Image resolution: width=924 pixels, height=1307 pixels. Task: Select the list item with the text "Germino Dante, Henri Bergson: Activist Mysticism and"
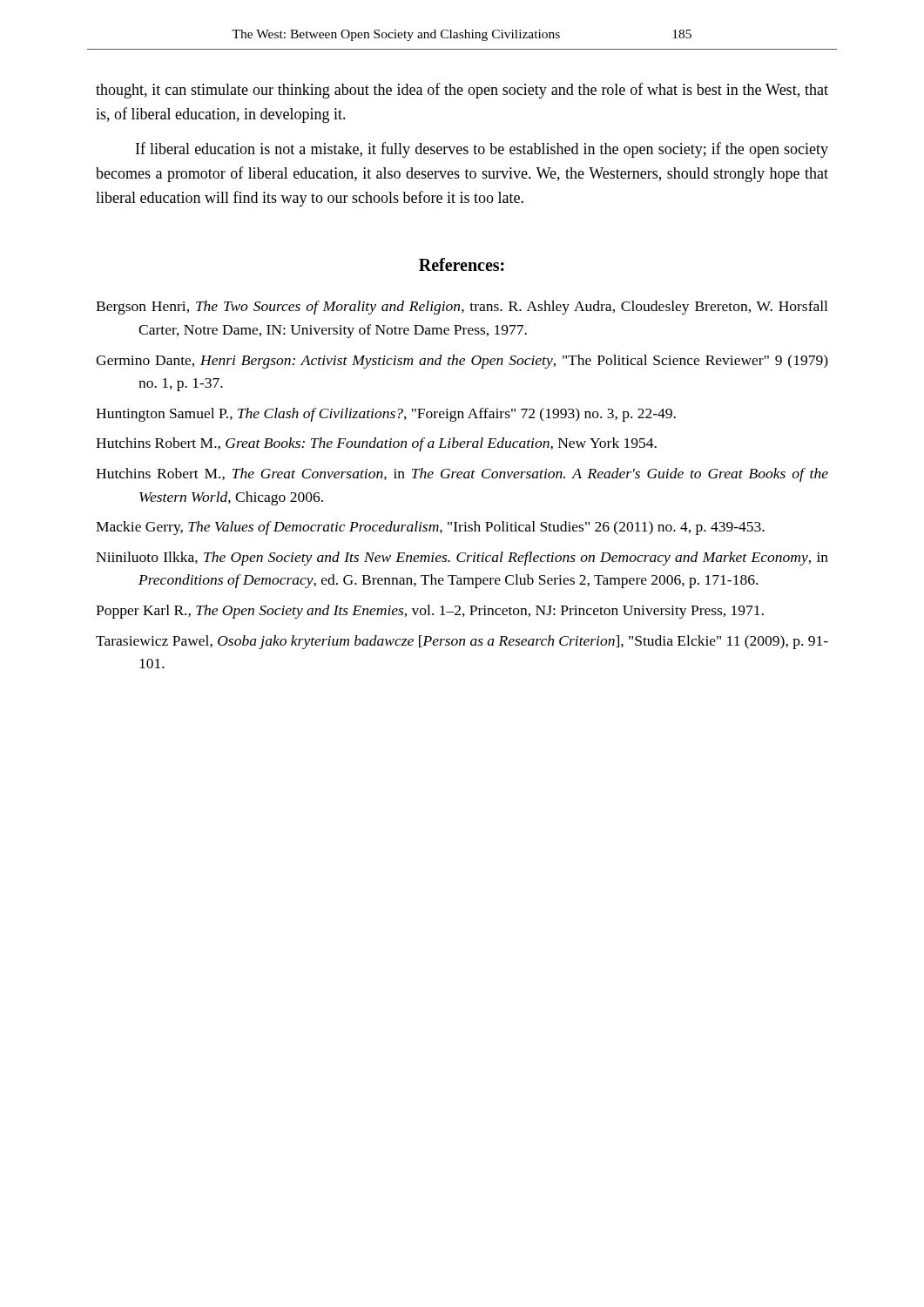point(462,371)
